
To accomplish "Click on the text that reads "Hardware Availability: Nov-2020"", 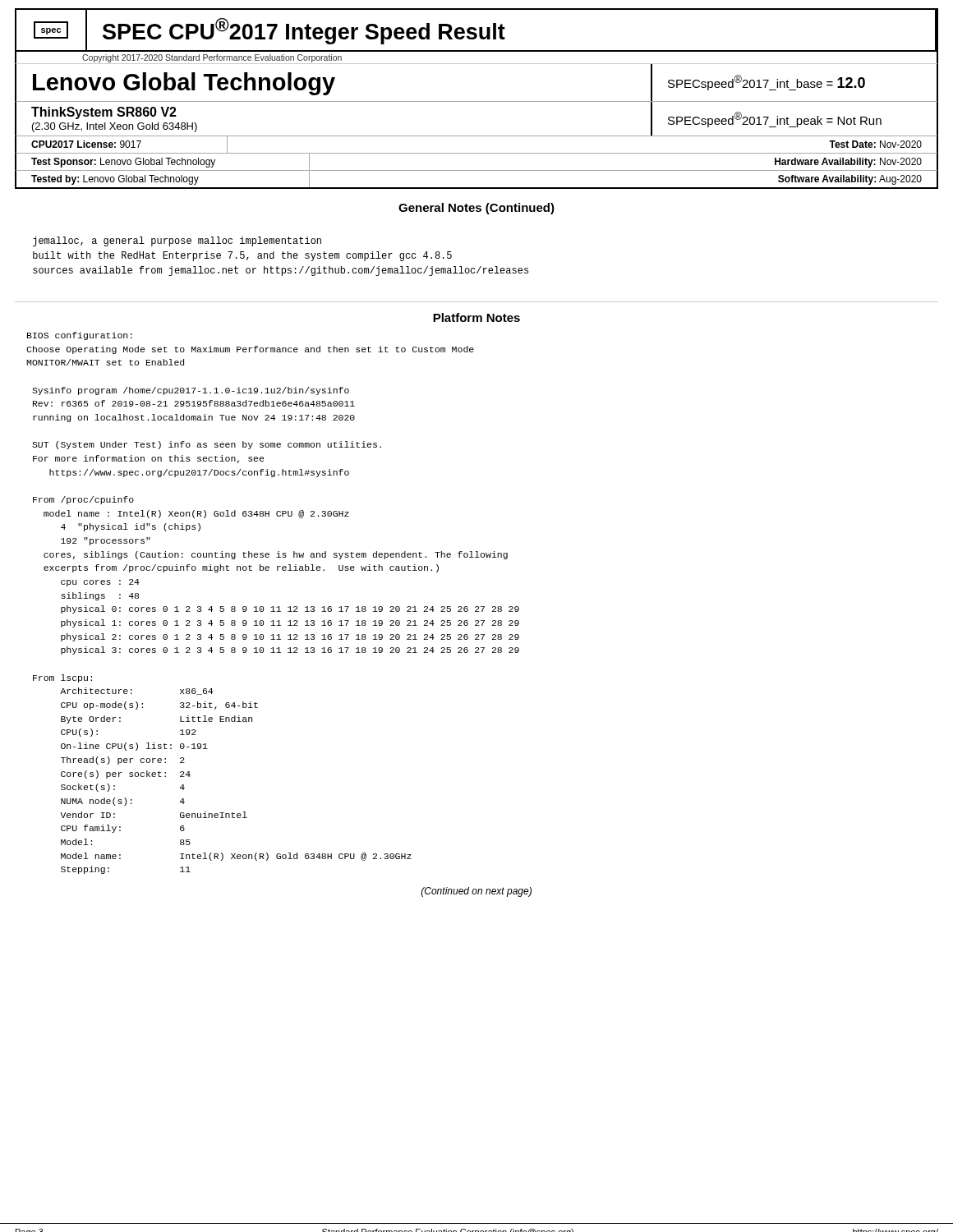I will pyautogui.click(x=848, y=162).
